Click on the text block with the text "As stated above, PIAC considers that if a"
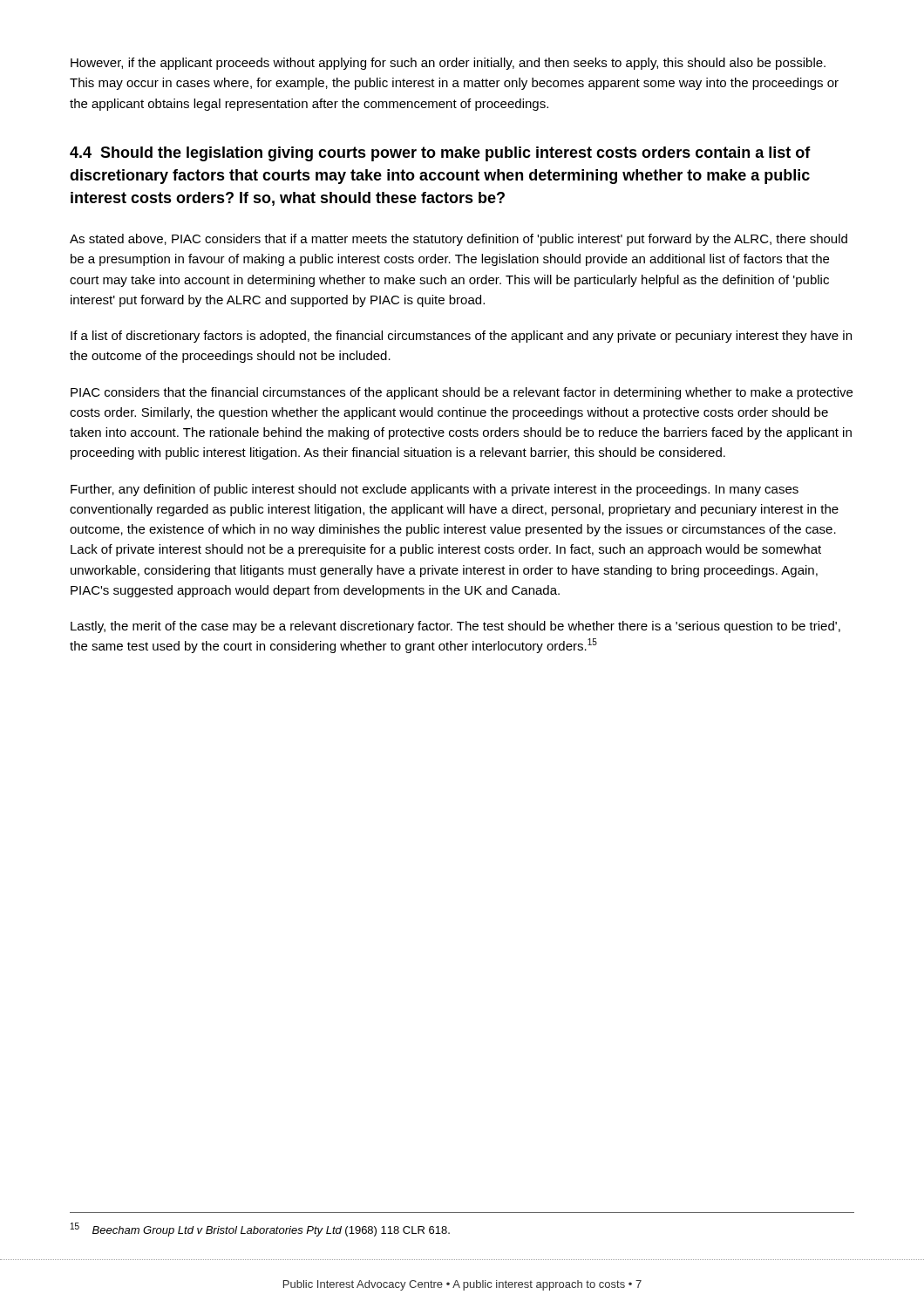The width and height of the screenshot is (924, 1308). (459, 269)
